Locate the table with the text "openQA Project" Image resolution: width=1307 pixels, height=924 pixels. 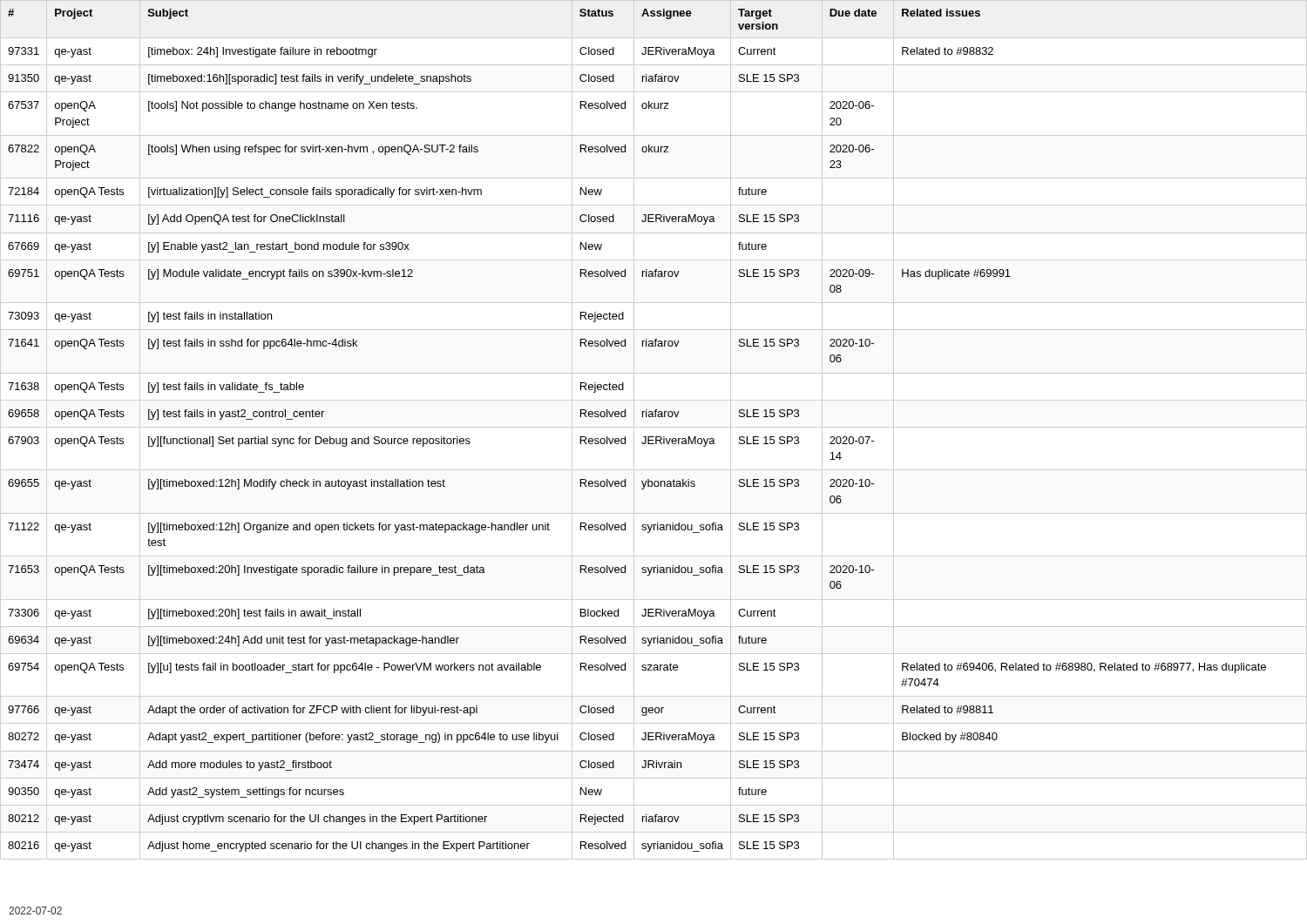[x=654, y=430]
